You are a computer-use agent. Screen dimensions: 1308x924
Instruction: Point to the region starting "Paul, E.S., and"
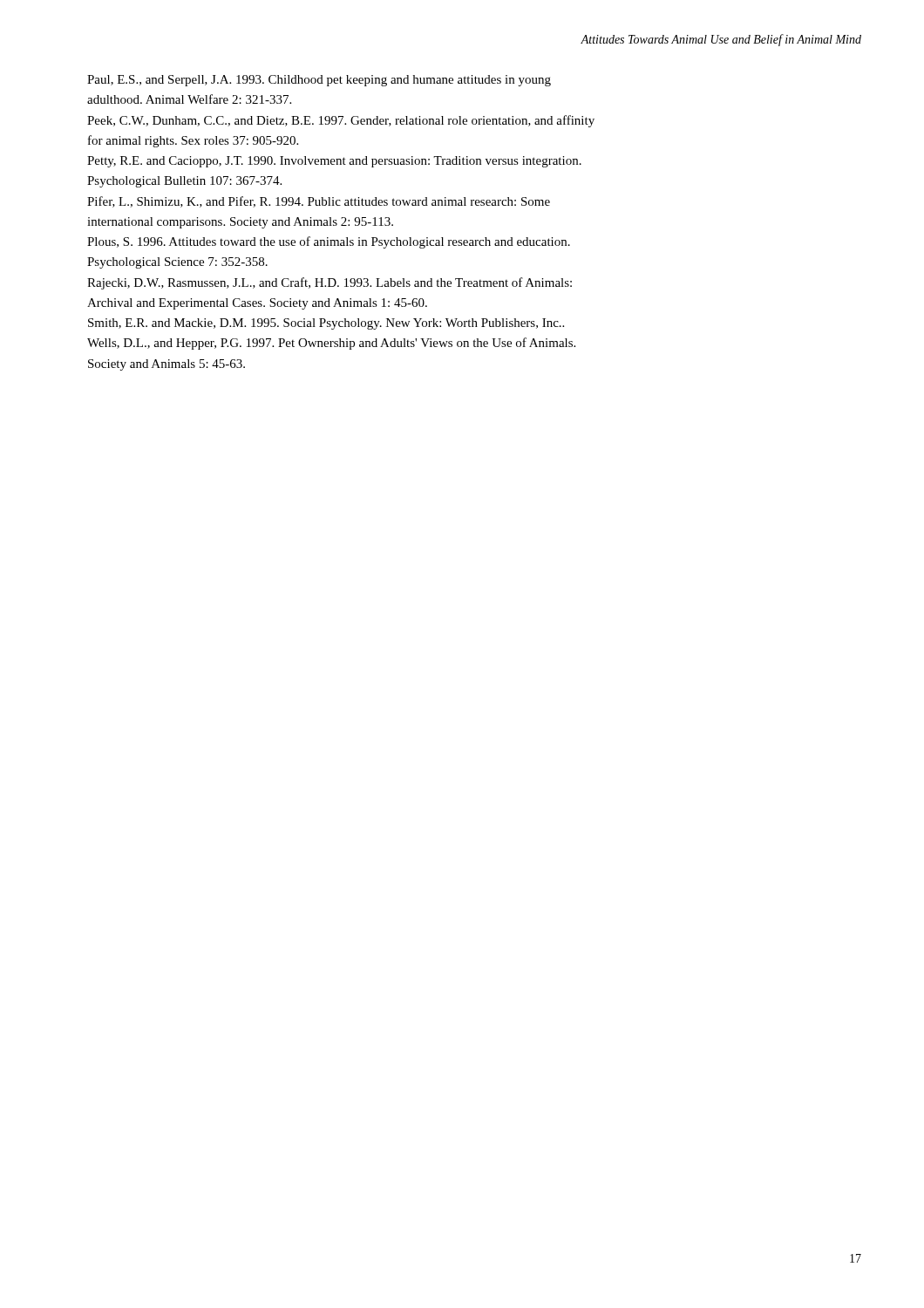pyautogui.click(x=462, y=90)
